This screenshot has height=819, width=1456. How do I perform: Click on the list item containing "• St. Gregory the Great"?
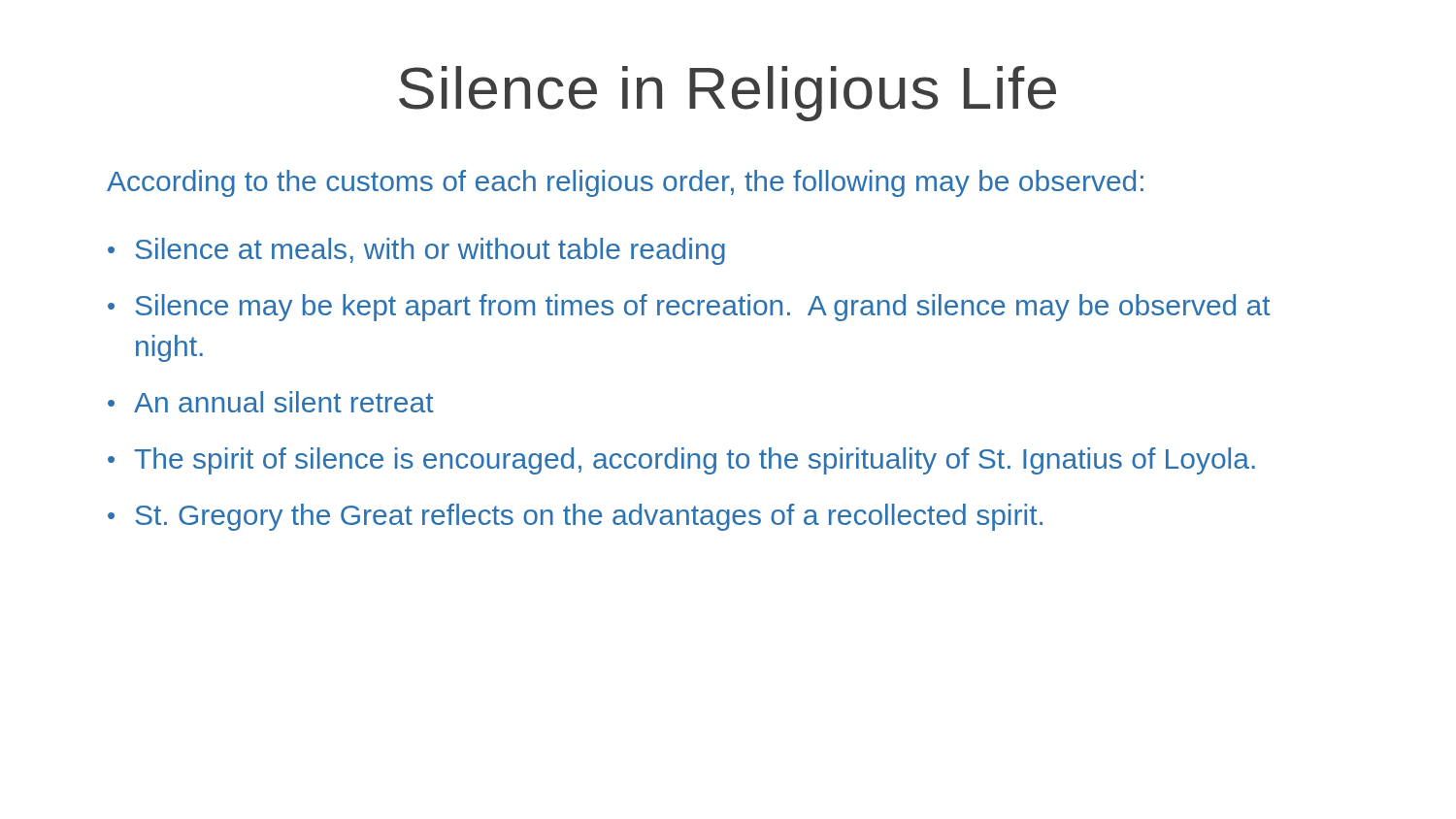tap(728, 515)
